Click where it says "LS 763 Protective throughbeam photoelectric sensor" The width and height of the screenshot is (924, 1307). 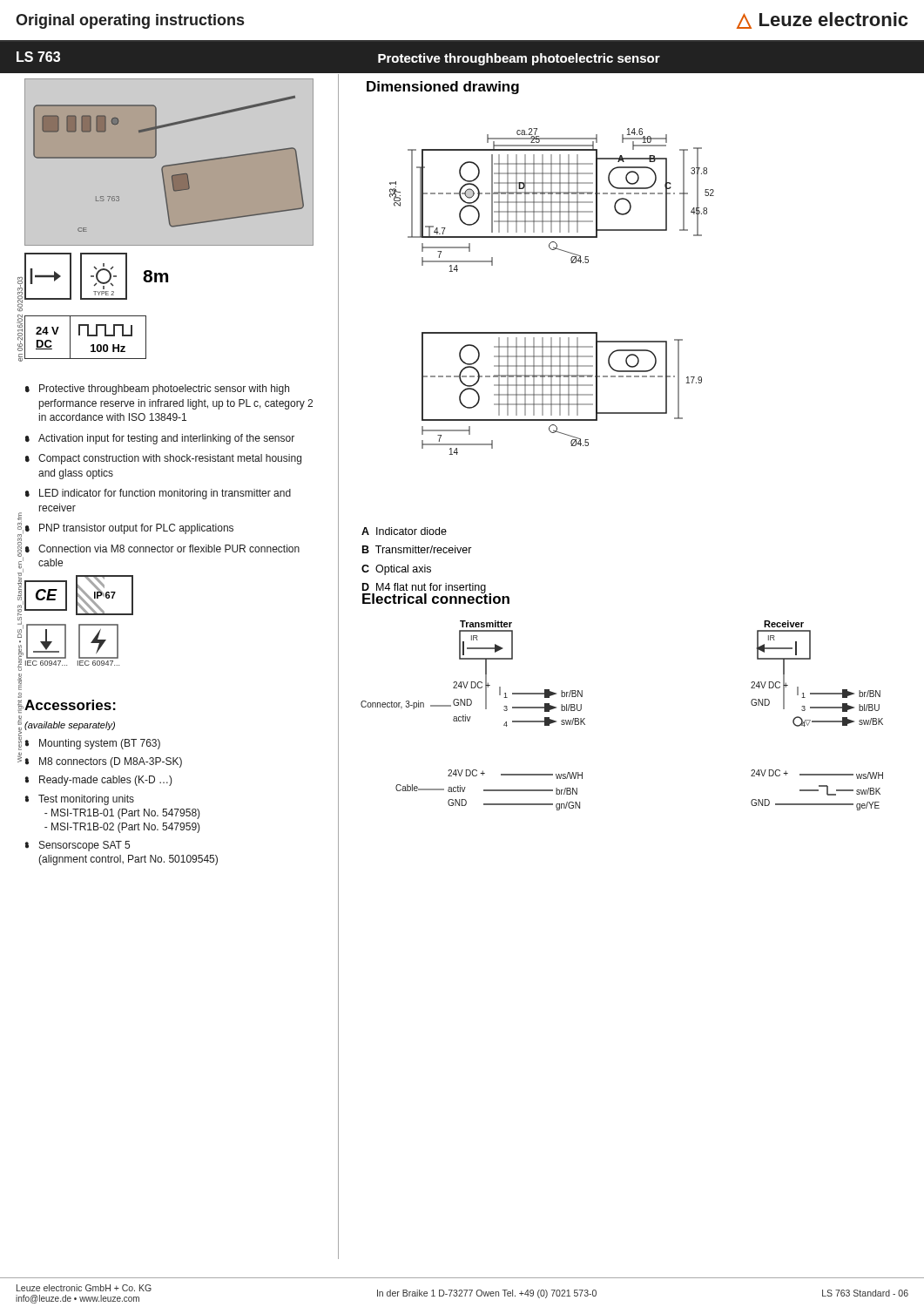tap(462, 58)
